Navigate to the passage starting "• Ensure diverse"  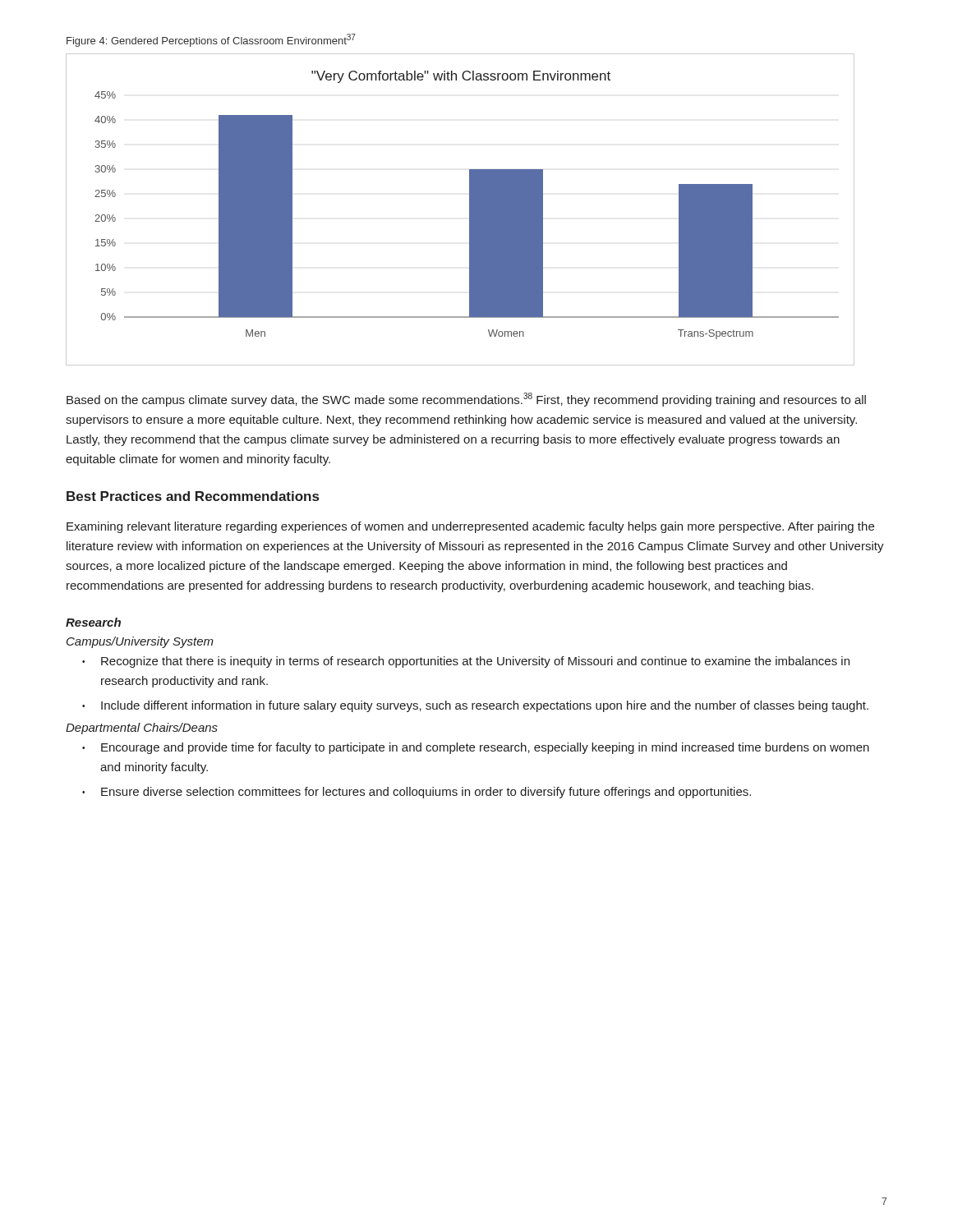[x=417, y=792]
